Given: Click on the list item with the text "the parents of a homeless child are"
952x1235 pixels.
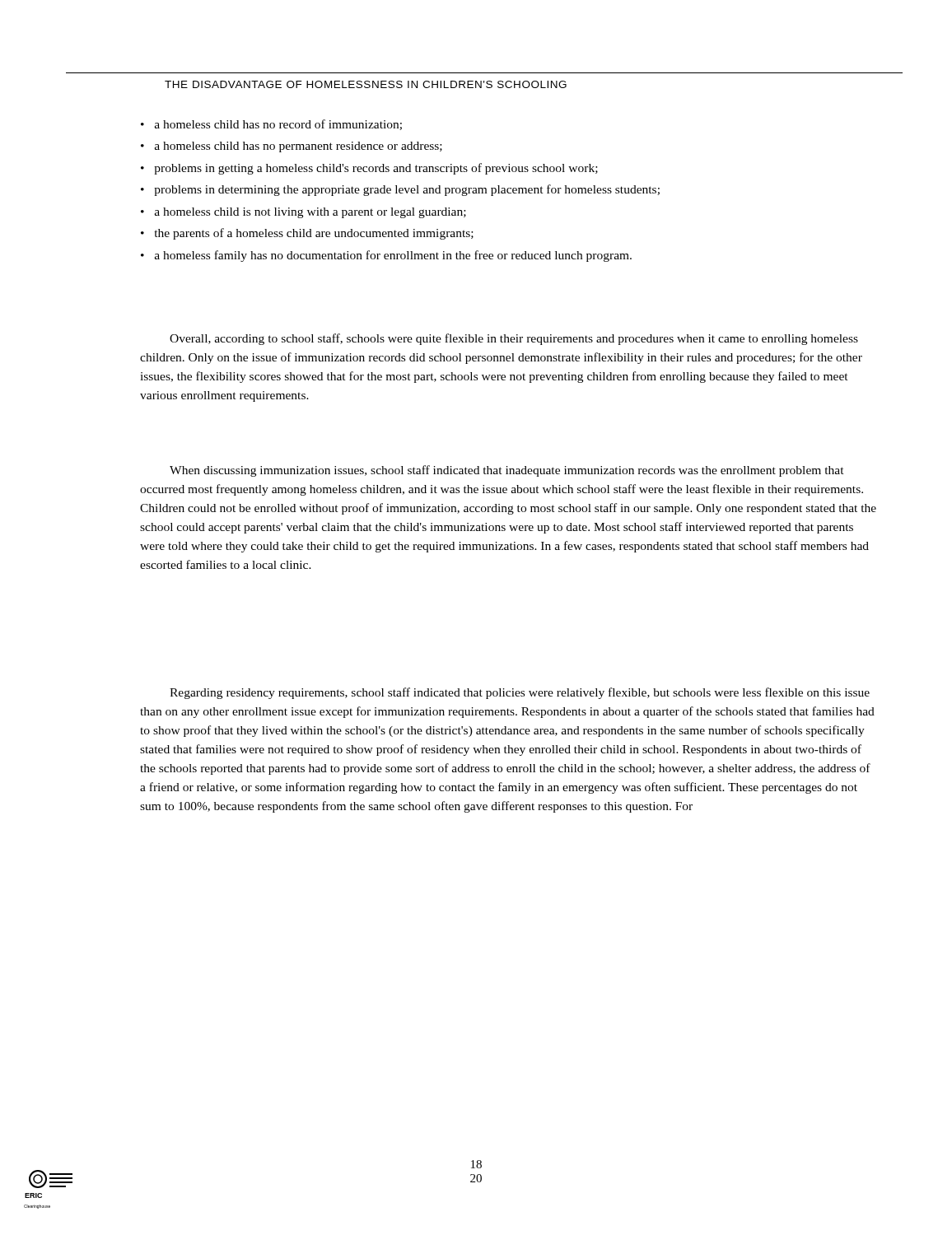Looking at the screenshot, I should 313,233.
